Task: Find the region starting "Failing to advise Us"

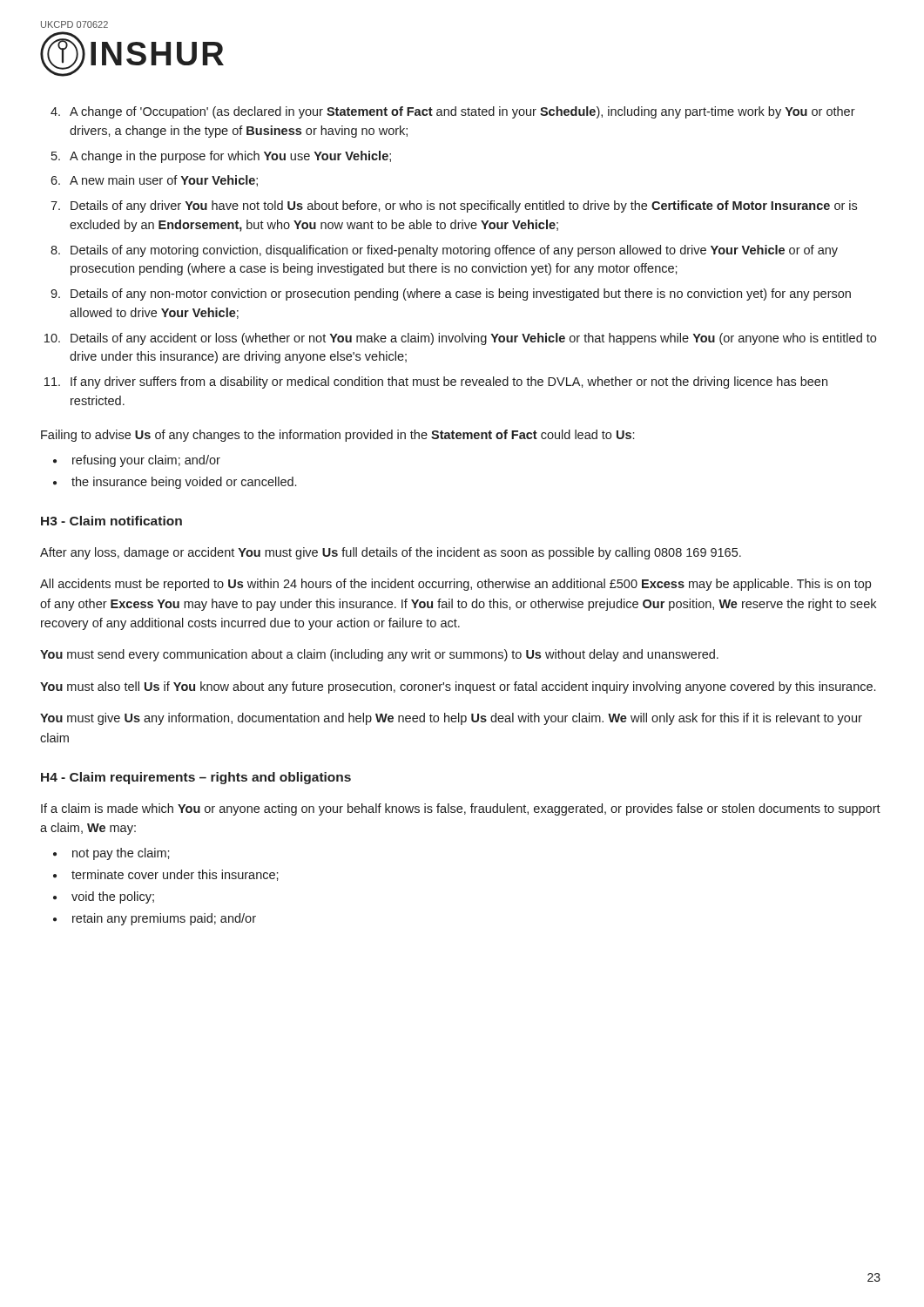Action: point(338,434)
